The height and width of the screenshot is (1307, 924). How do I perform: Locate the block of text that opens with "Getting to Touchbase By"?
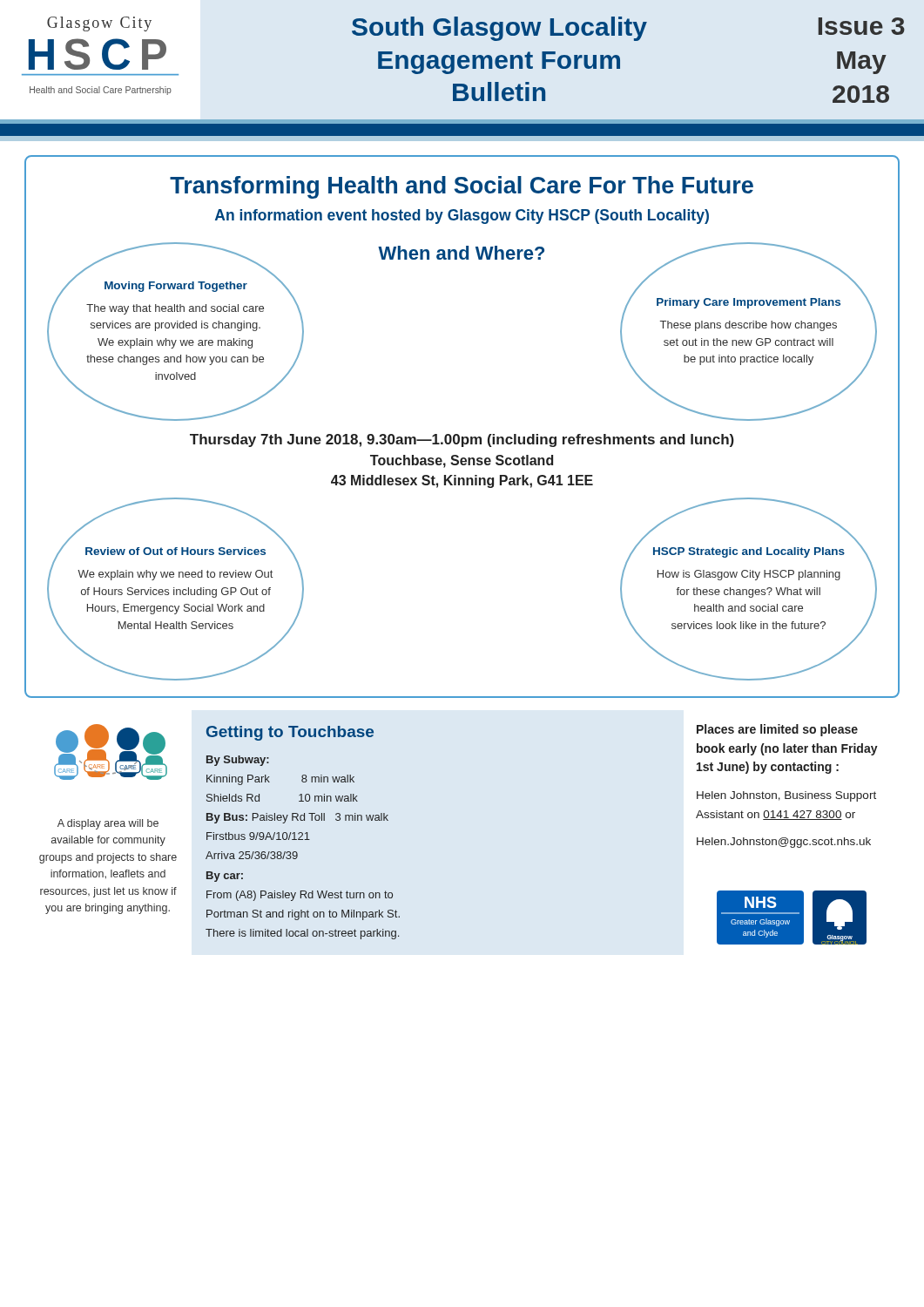[x=290, y=733]
